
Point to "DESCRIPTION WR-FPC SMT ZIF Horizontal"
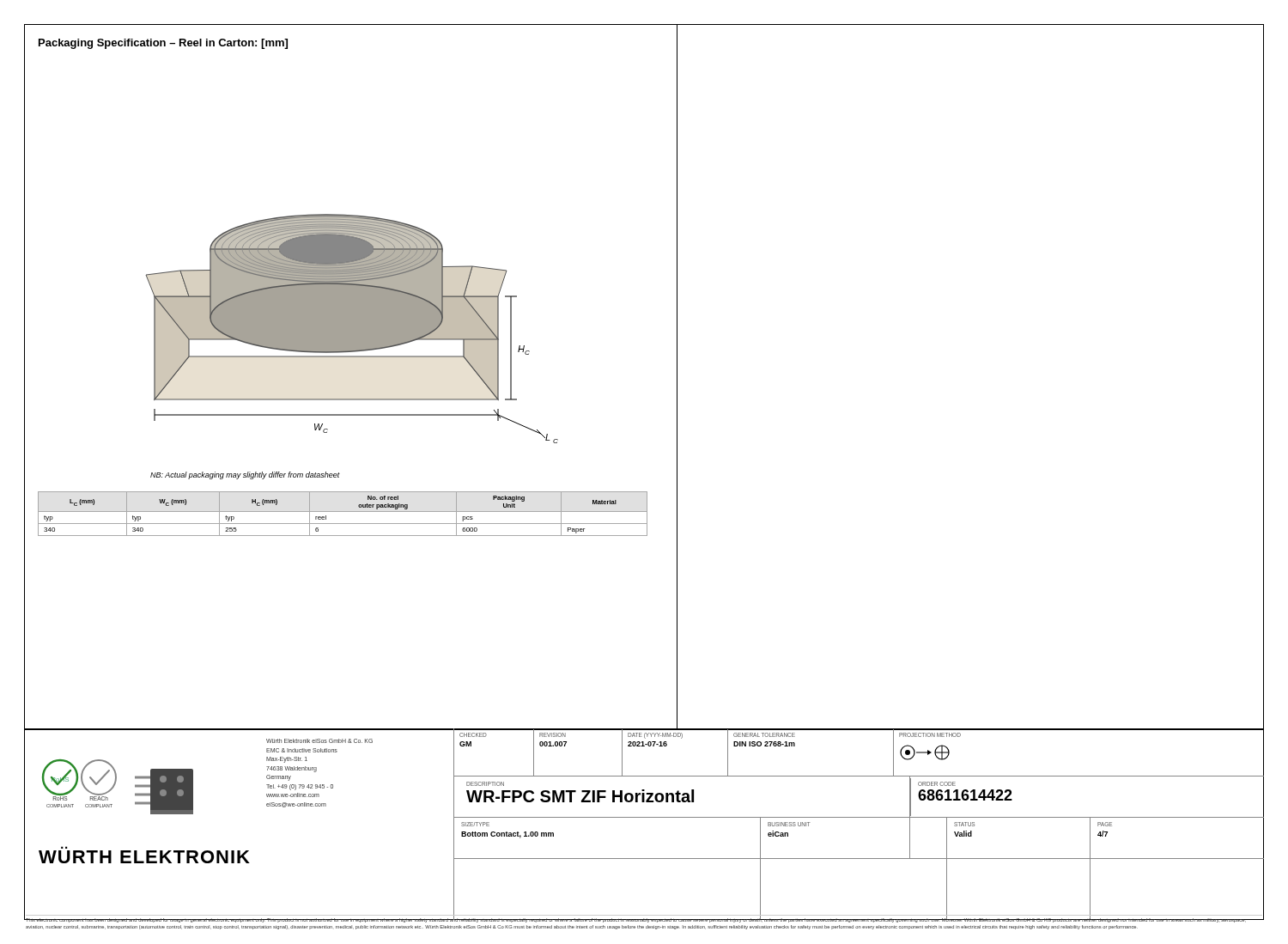point(586,792)
